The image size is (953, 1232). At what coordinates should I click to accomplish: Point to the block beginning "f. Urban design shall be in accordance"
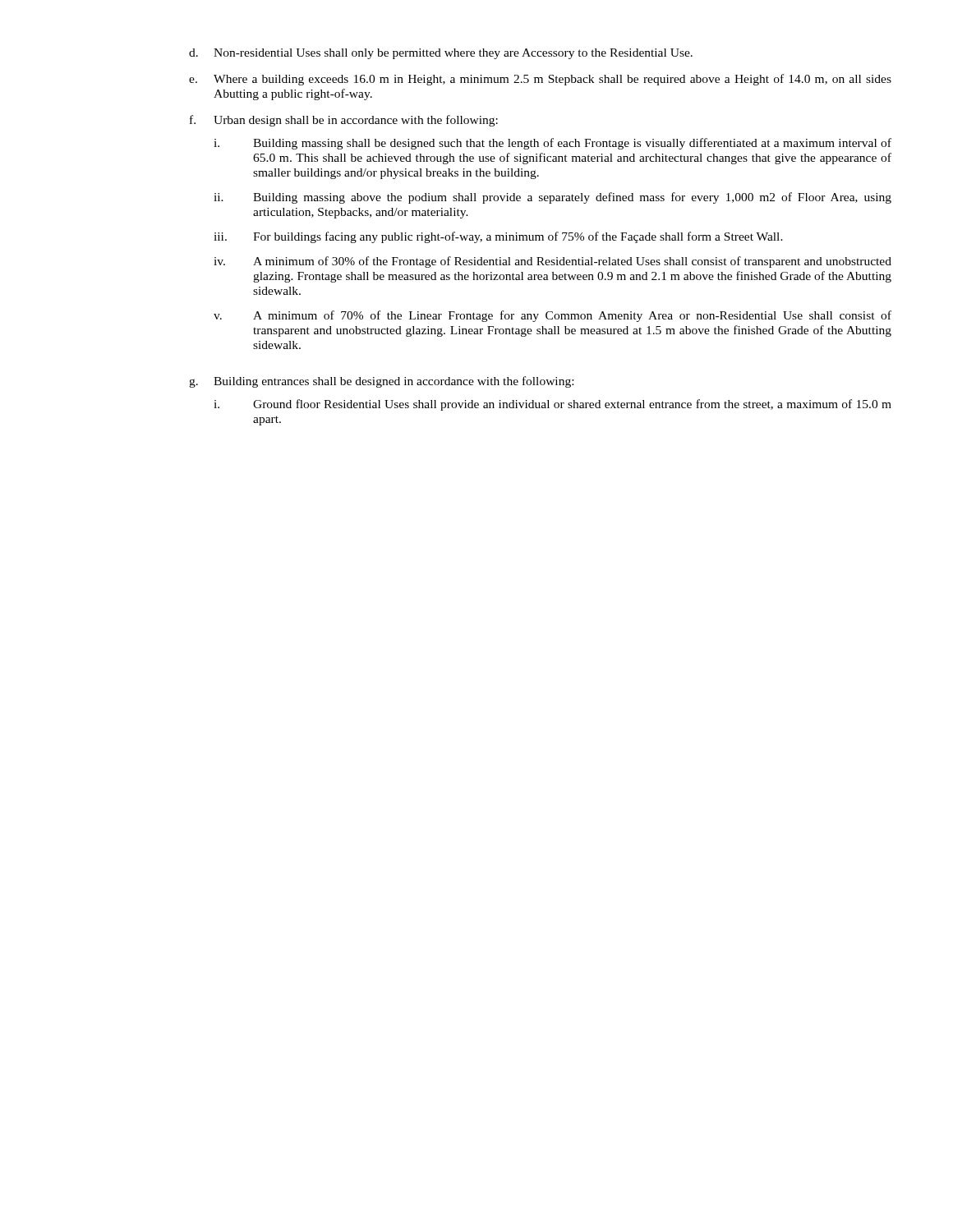pyautogui.click(x=540, y=237)
